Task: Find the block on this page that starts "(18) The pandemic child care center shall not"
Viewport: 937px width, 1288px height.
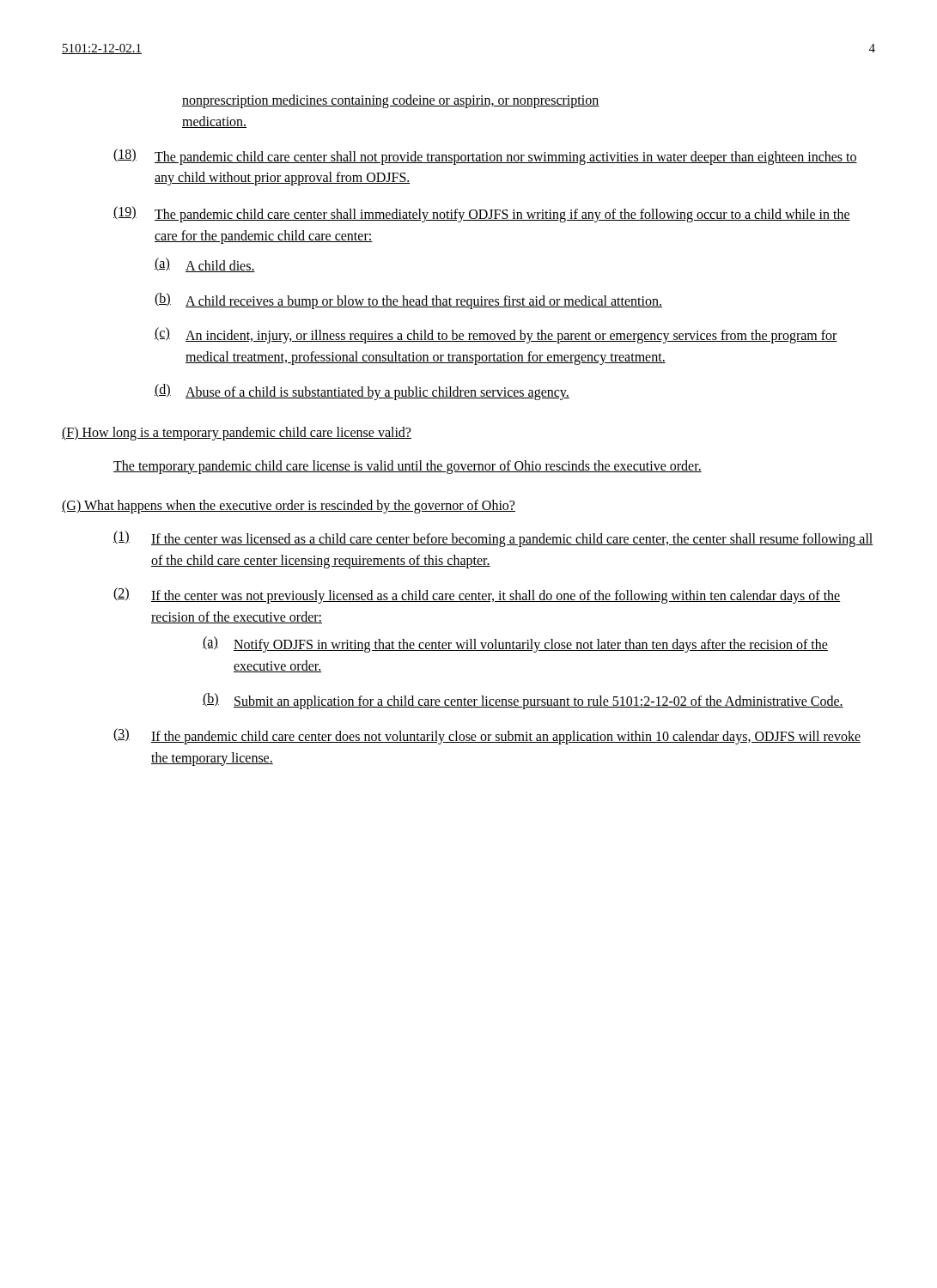Action: 494,168
